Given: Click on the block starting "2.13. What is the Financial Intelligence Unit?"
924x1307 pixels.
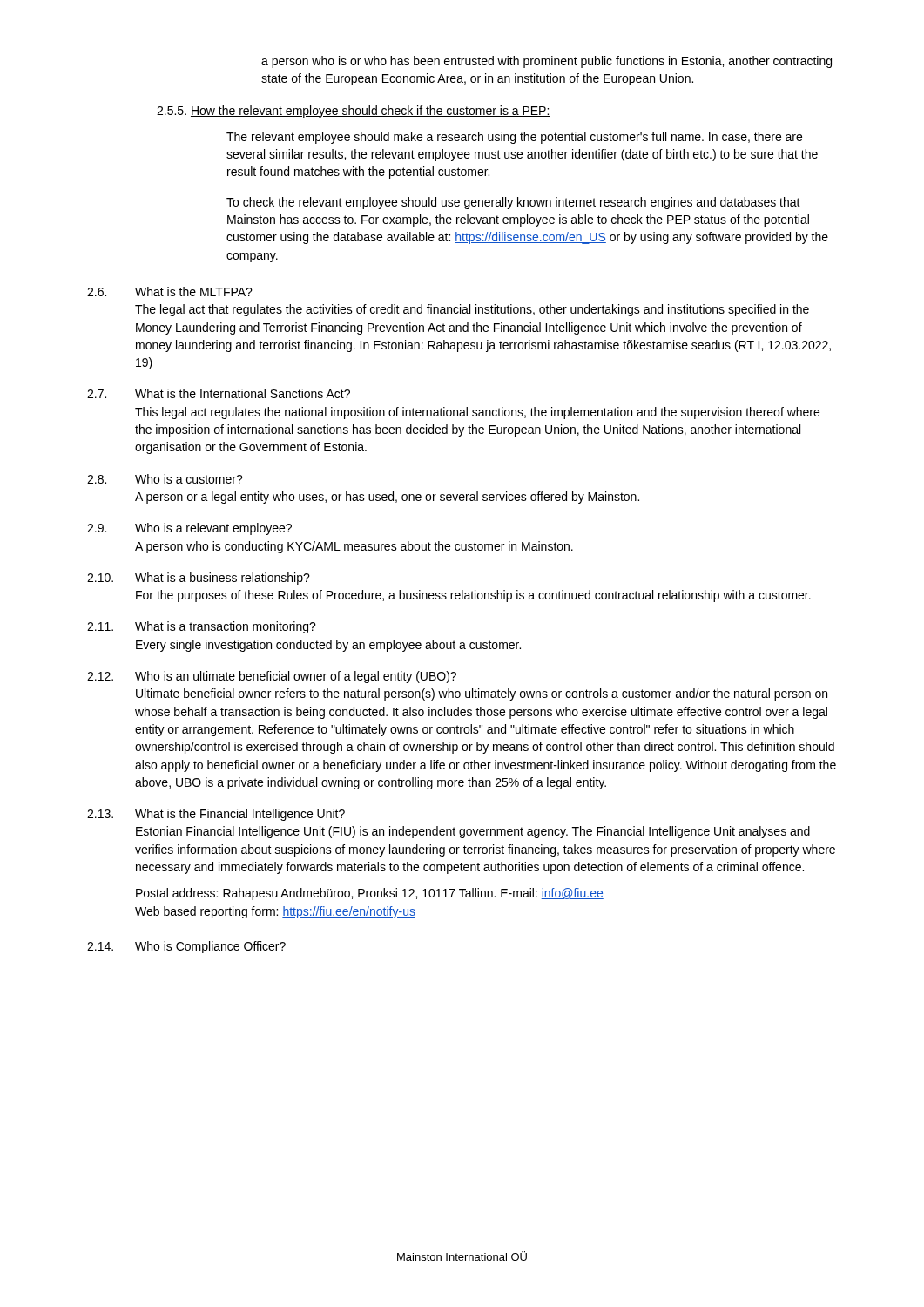Looking at the screenshot, I should coord(462,841).
